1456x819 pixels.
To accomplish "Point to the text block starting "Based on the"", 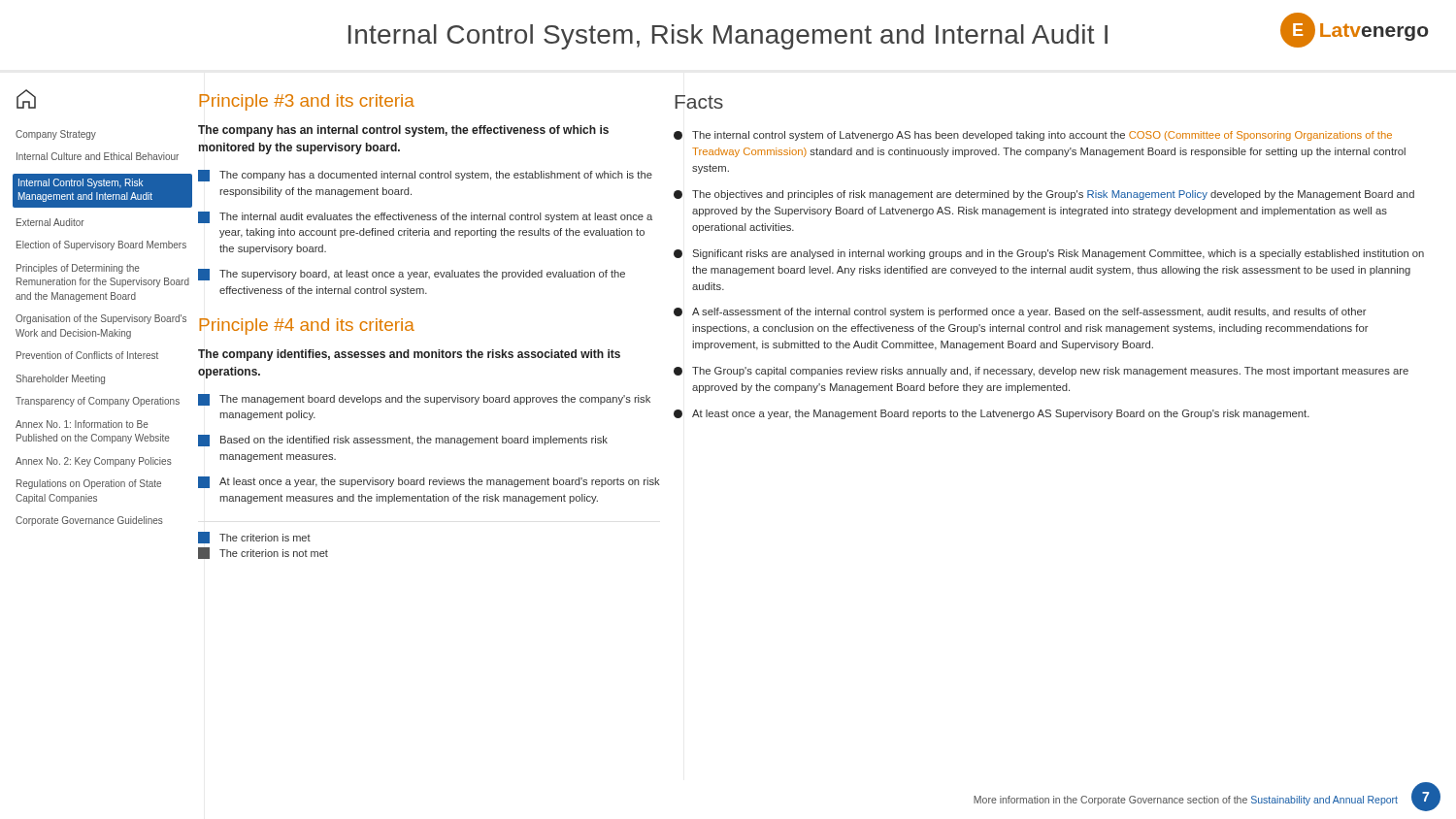I will (x=403, y=448).
